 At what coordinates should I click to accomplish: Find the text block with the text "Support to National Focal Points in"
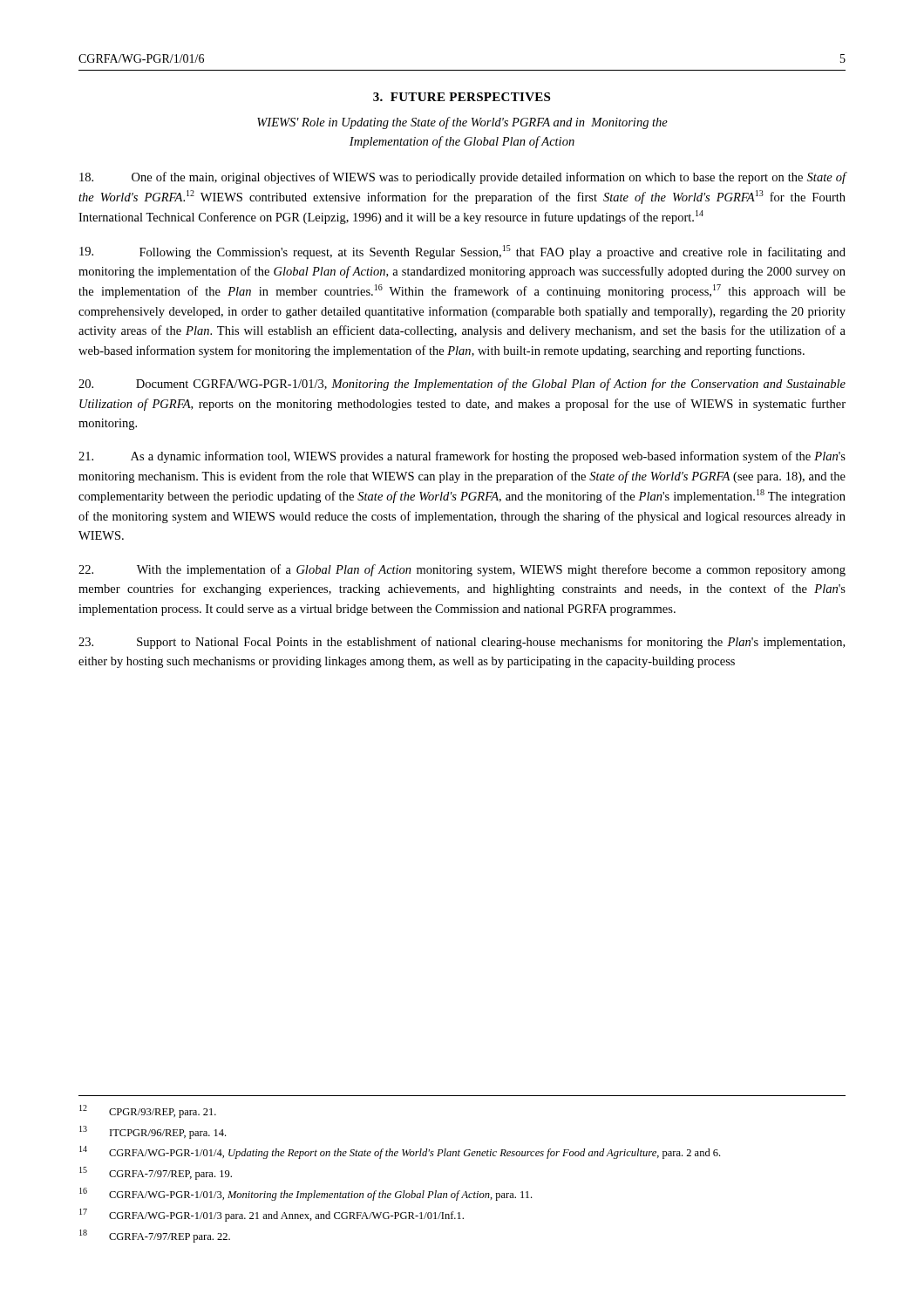pyautogui.click(x=462, y=650)
